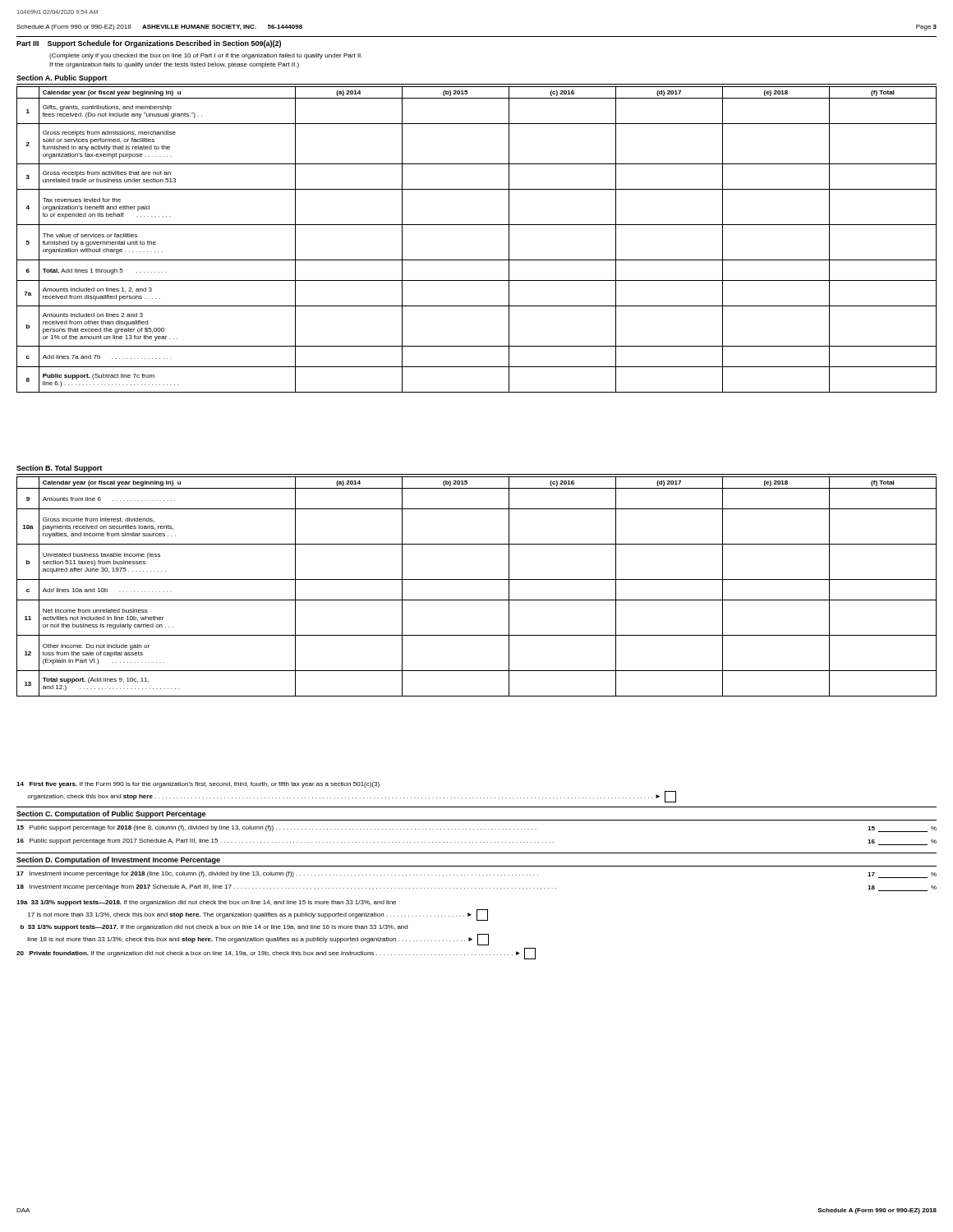Point to the block starting "Section B. Total Support"

pos(59,468)
